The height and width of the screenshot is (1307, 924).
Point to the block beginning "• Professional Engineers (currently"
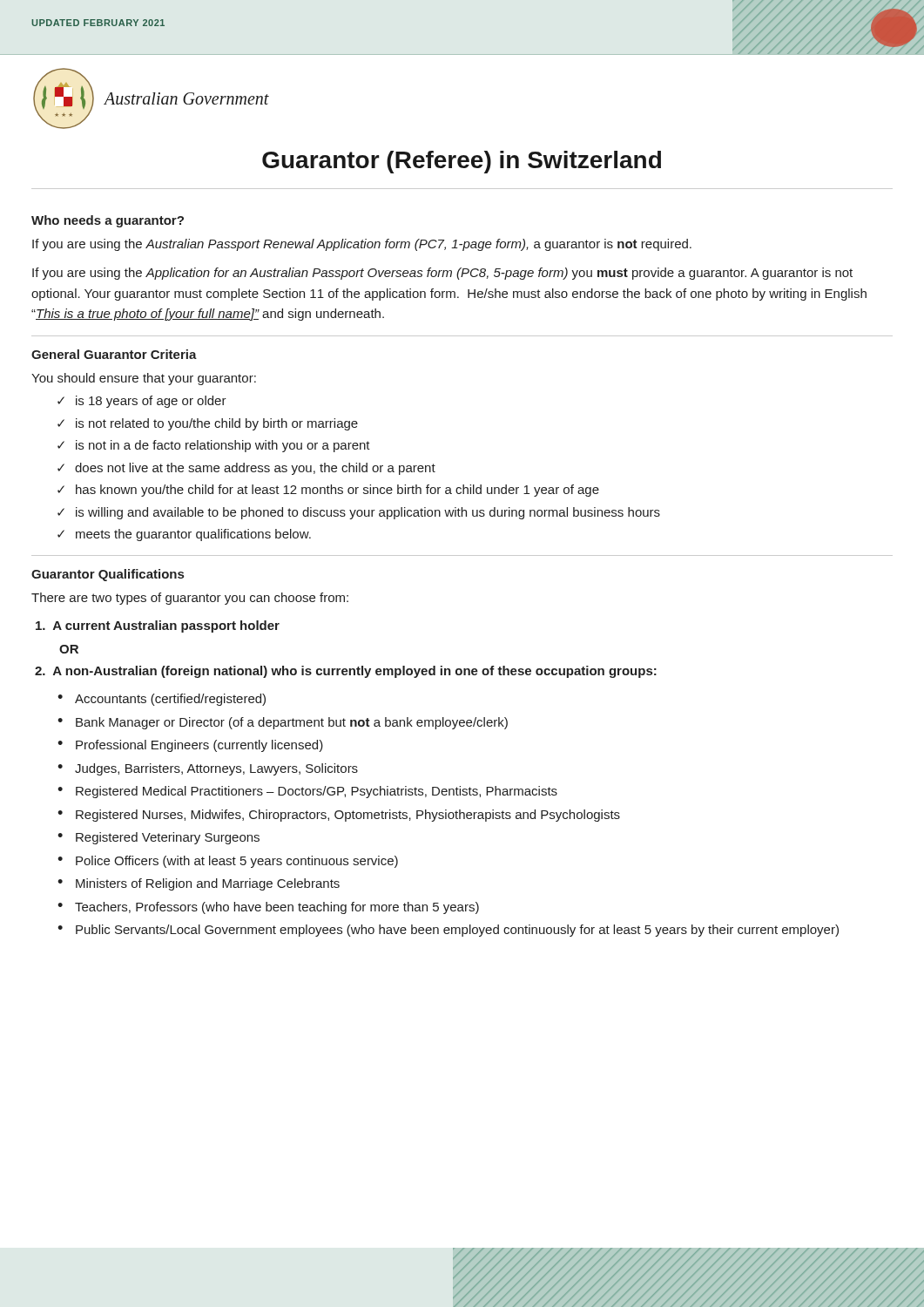[190, 744]
